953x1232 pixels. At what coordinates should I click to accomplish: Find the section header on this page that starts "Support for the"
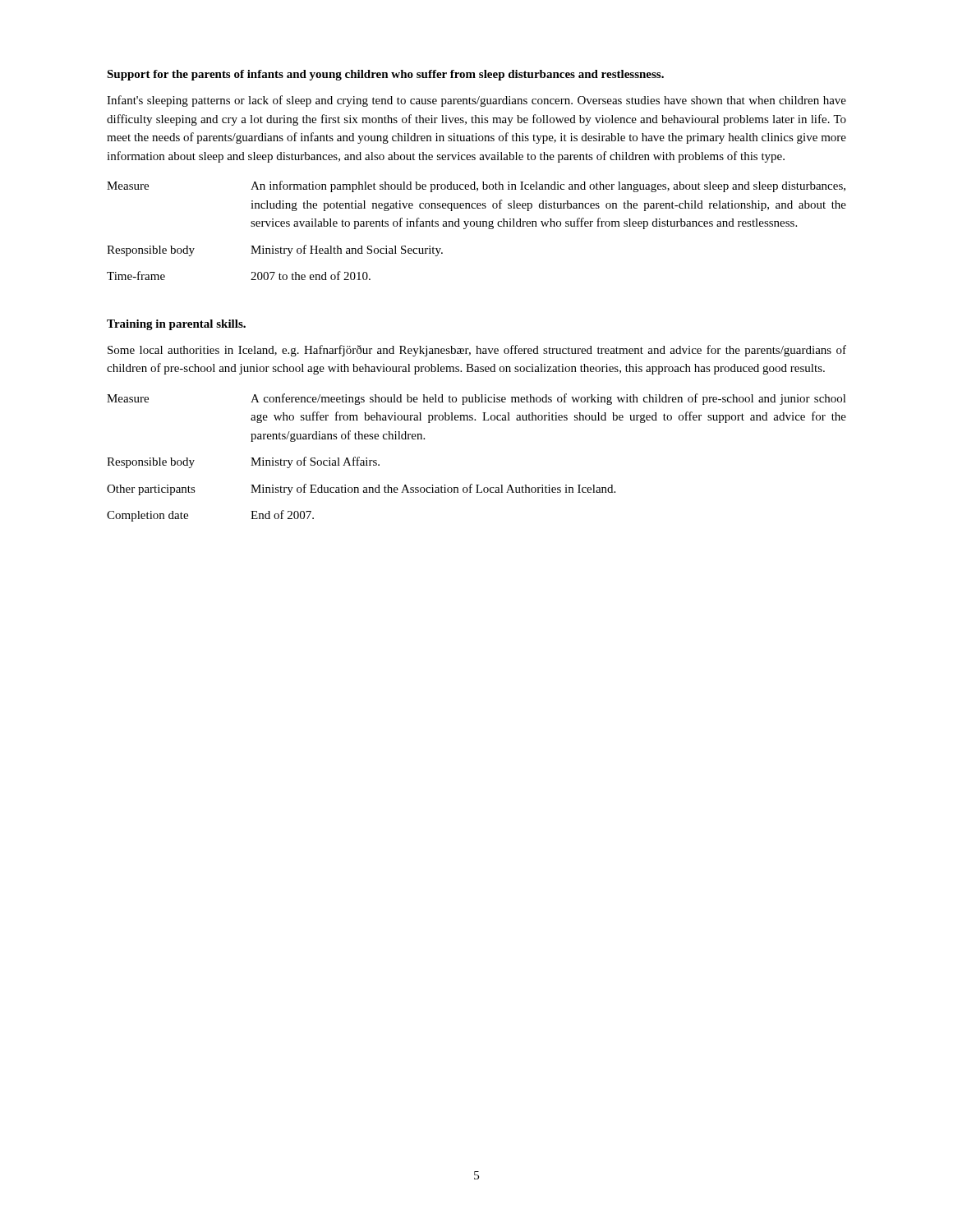click(385, 74)
